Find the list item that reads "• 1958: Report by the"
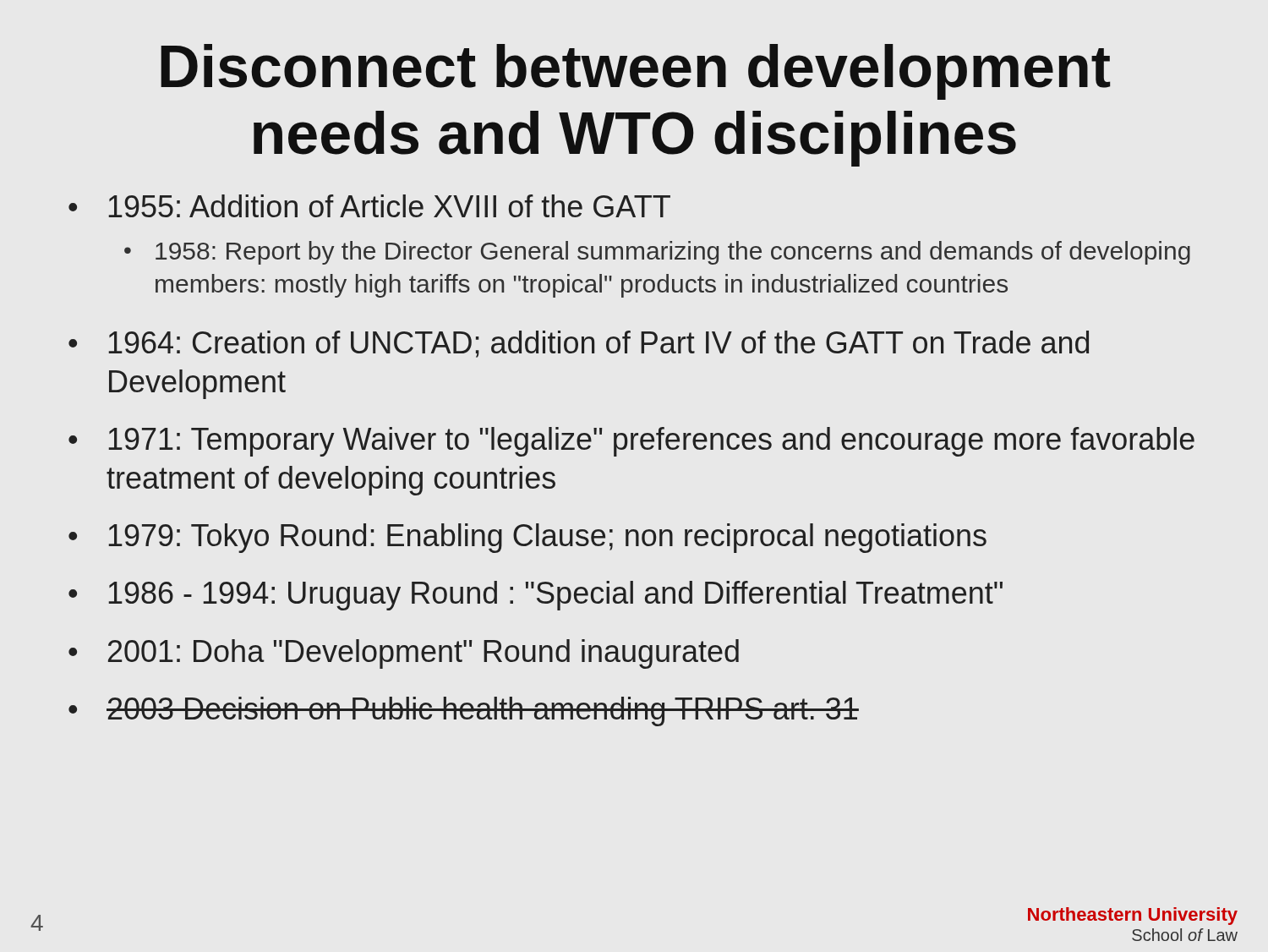The height and width of the screenshot is (952, 1268). 662,268
